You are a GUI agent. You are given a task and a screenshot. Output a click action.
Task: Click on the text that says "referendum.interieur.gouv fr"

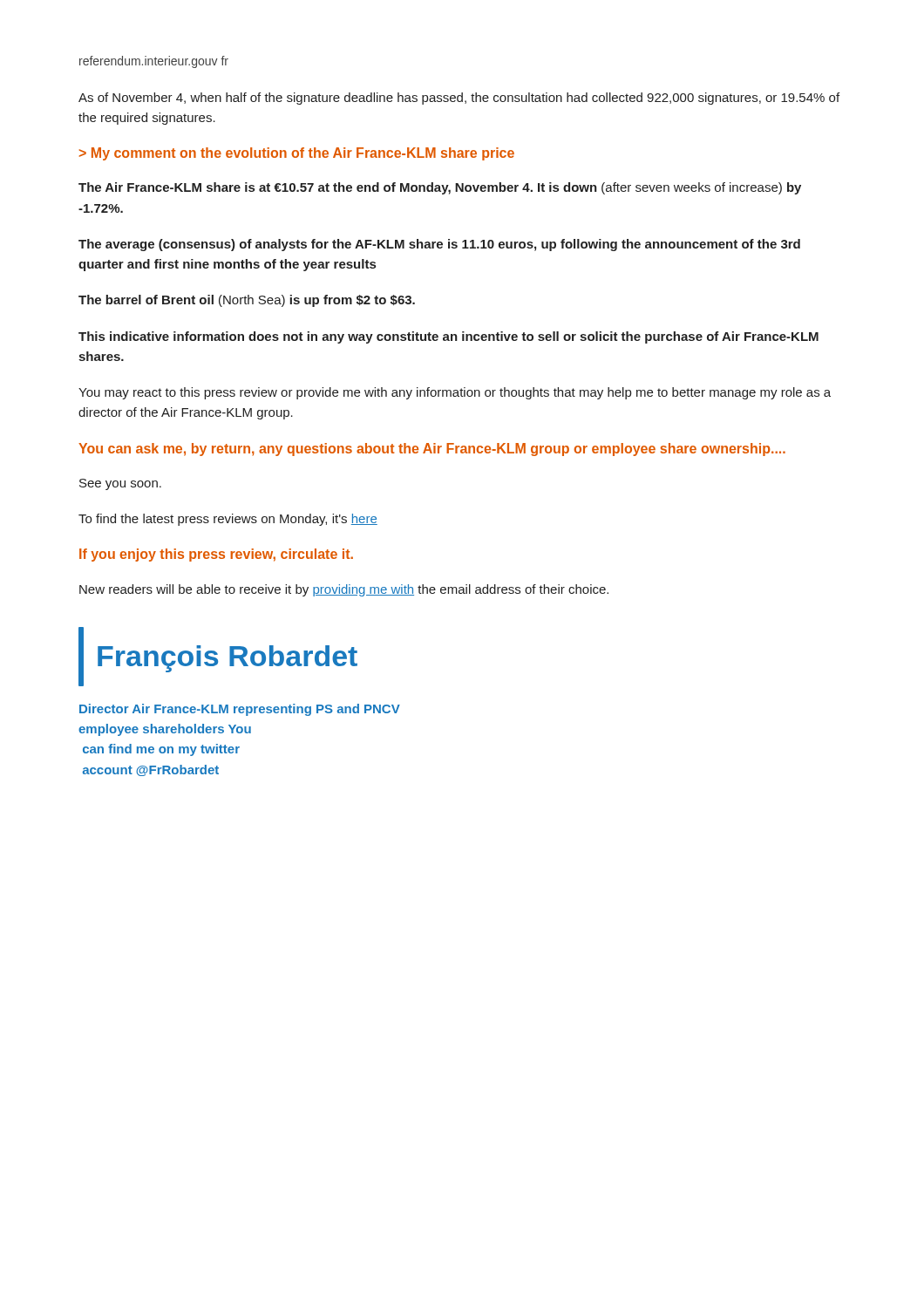click(x=153, y=61)
